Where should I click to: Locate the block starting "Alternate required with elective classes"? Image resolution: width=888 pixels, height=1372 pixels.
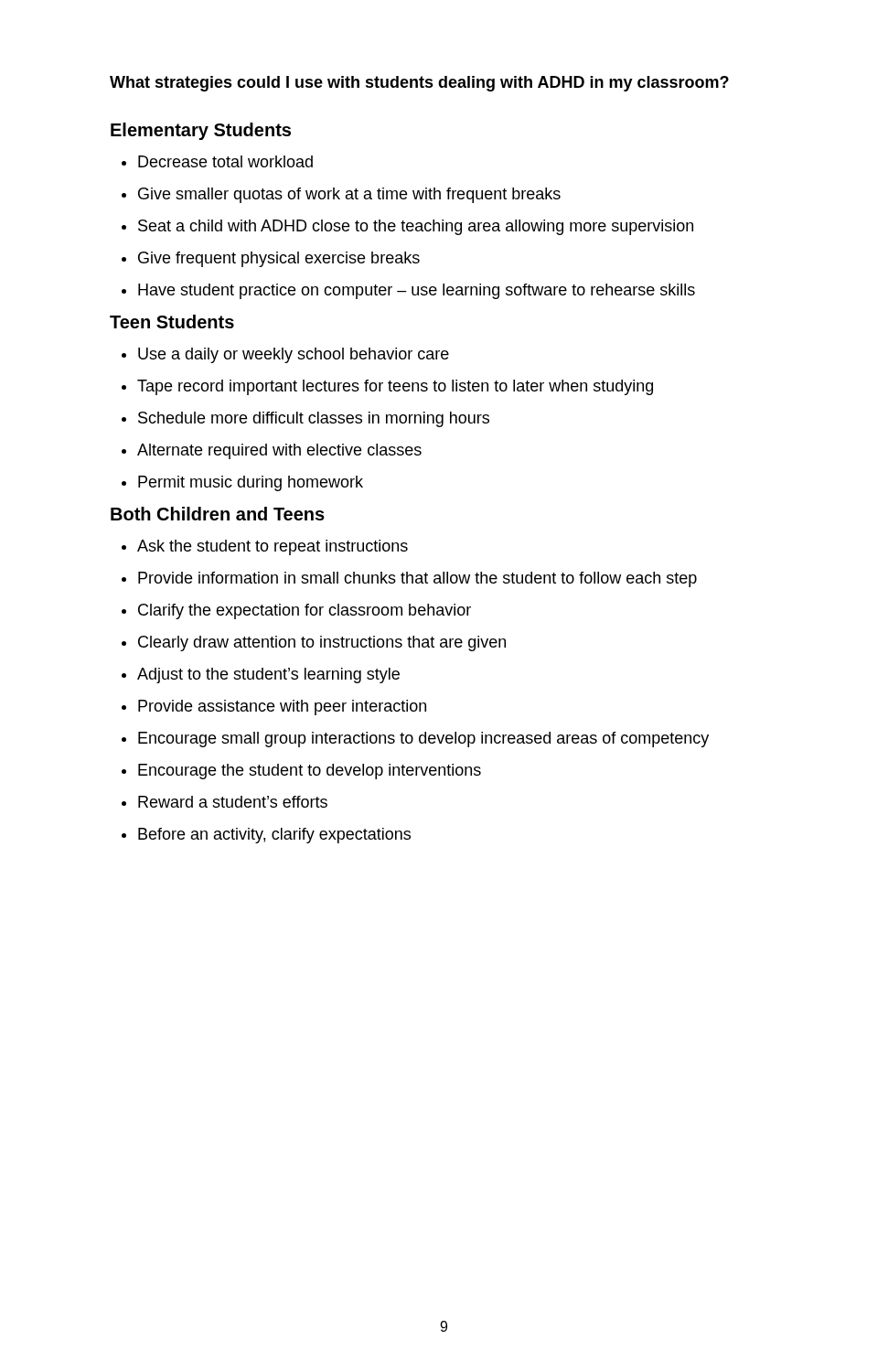[x=279, y=450]
